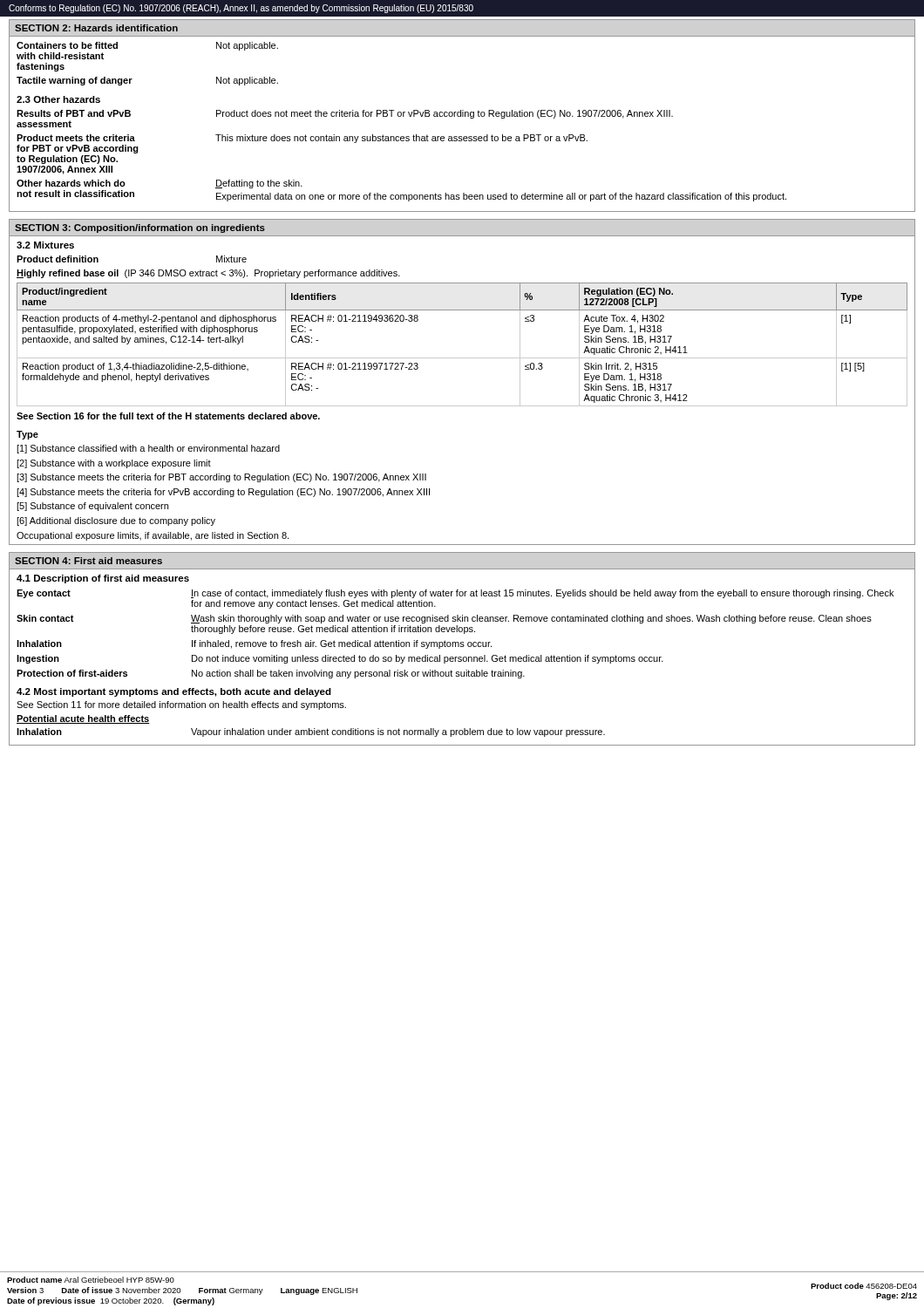This screenshot has height=1308, width=924.
Task: Find the text block starting "2.3 Other hazards"
Action: pos(59,99)
